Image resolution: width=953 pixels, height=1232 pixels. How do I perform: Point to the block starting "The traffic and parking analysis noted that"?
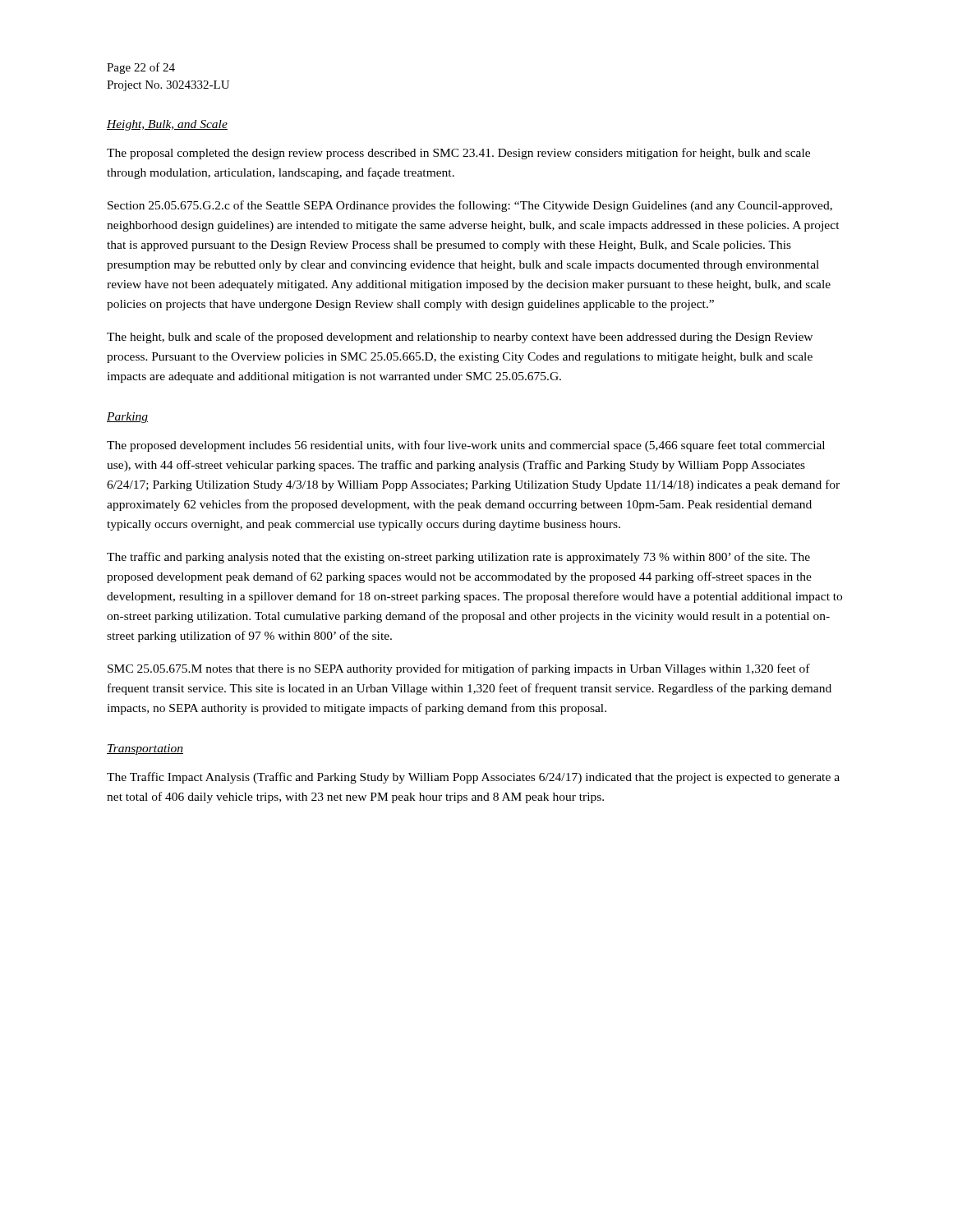point(475,596)
